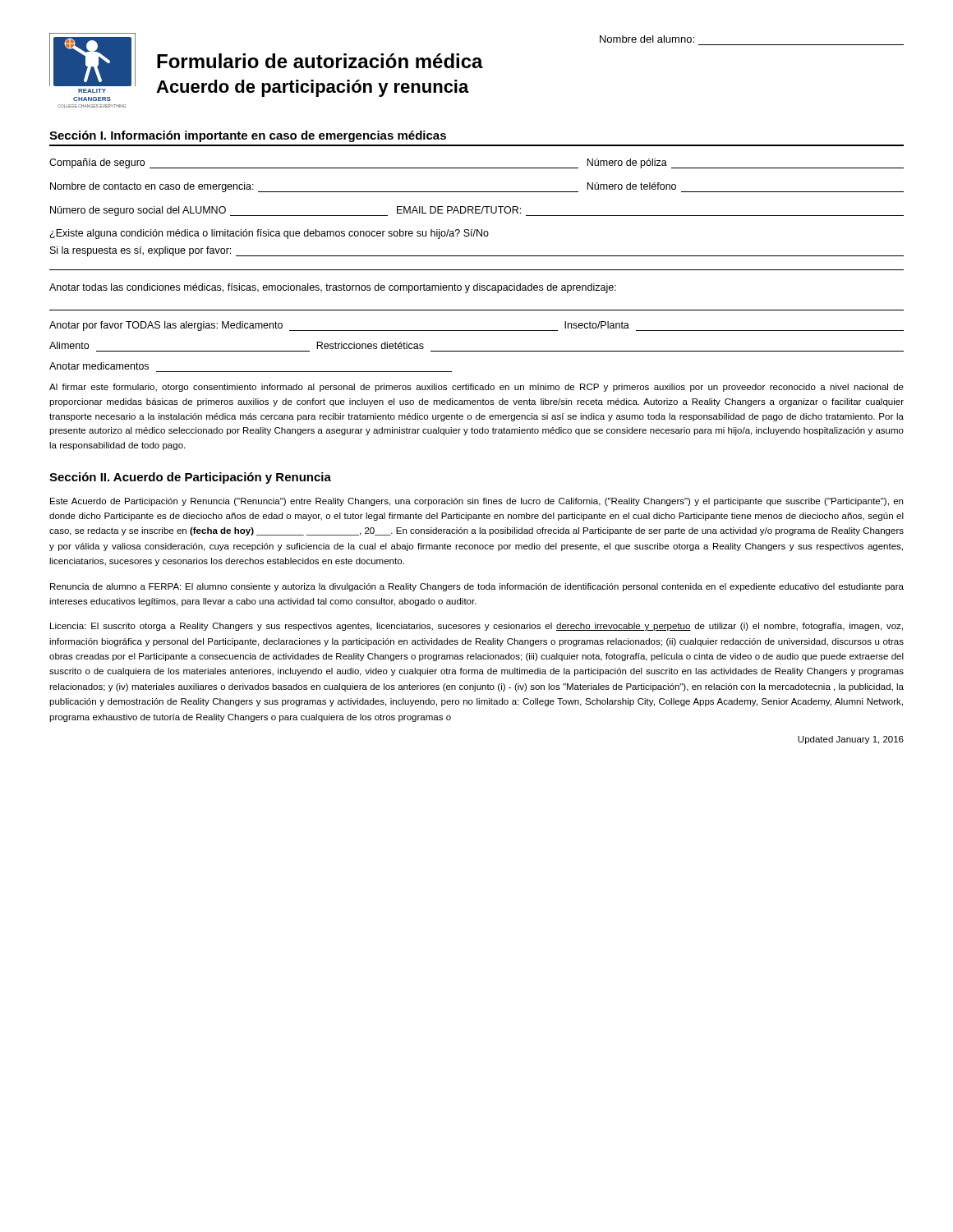The height and width of the screenshot is (1232, 953).
Task: Click a logo
Action: coord(94,73)
